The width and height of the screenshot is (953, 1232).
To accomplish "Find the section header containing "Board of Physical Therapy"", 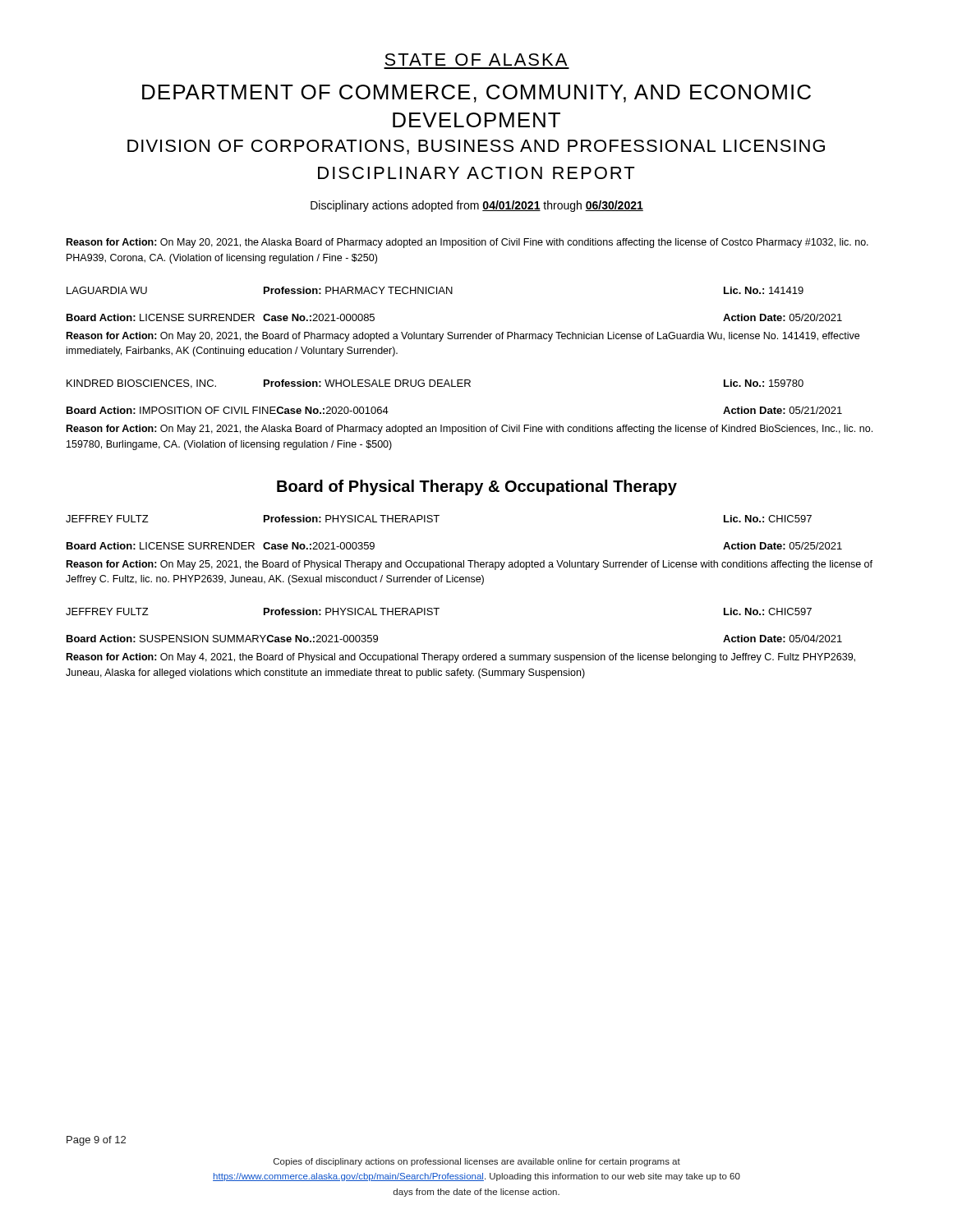I will click(476, 486).
